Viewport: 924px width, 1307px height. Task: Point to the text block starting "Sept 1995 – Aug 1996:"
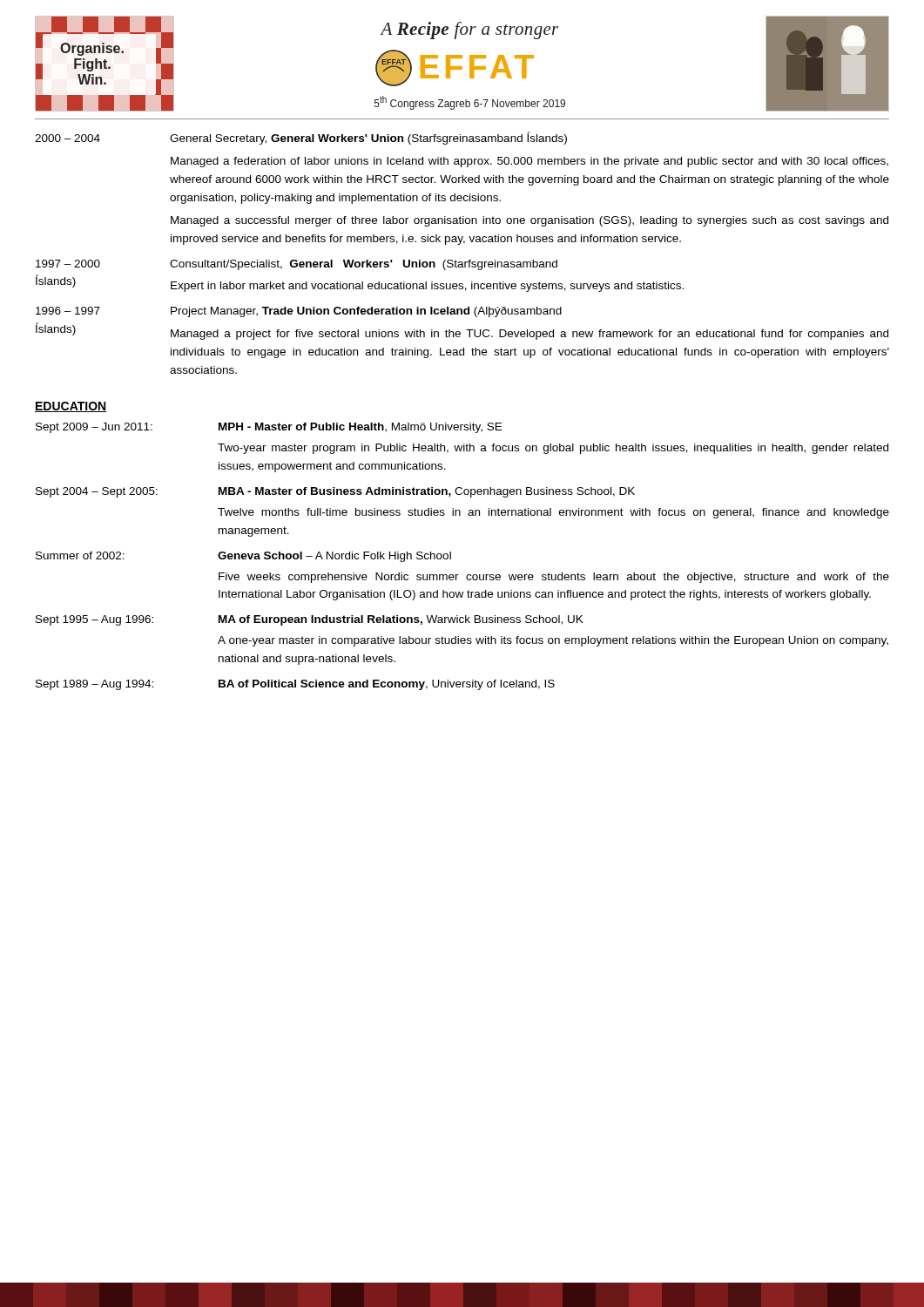pos(462,640)
